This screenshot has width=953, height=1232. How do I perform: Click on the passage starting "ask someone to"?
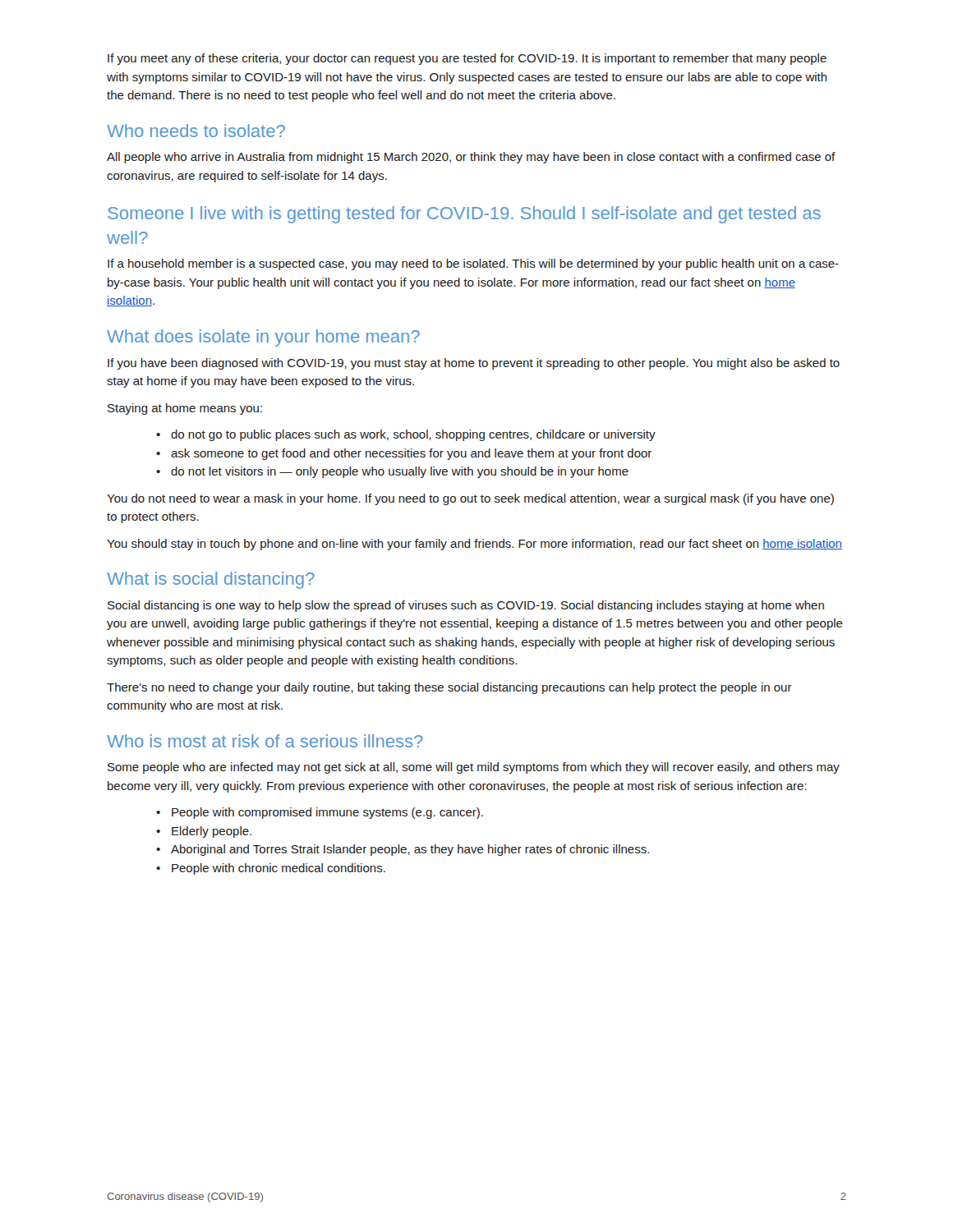(501, 453)
